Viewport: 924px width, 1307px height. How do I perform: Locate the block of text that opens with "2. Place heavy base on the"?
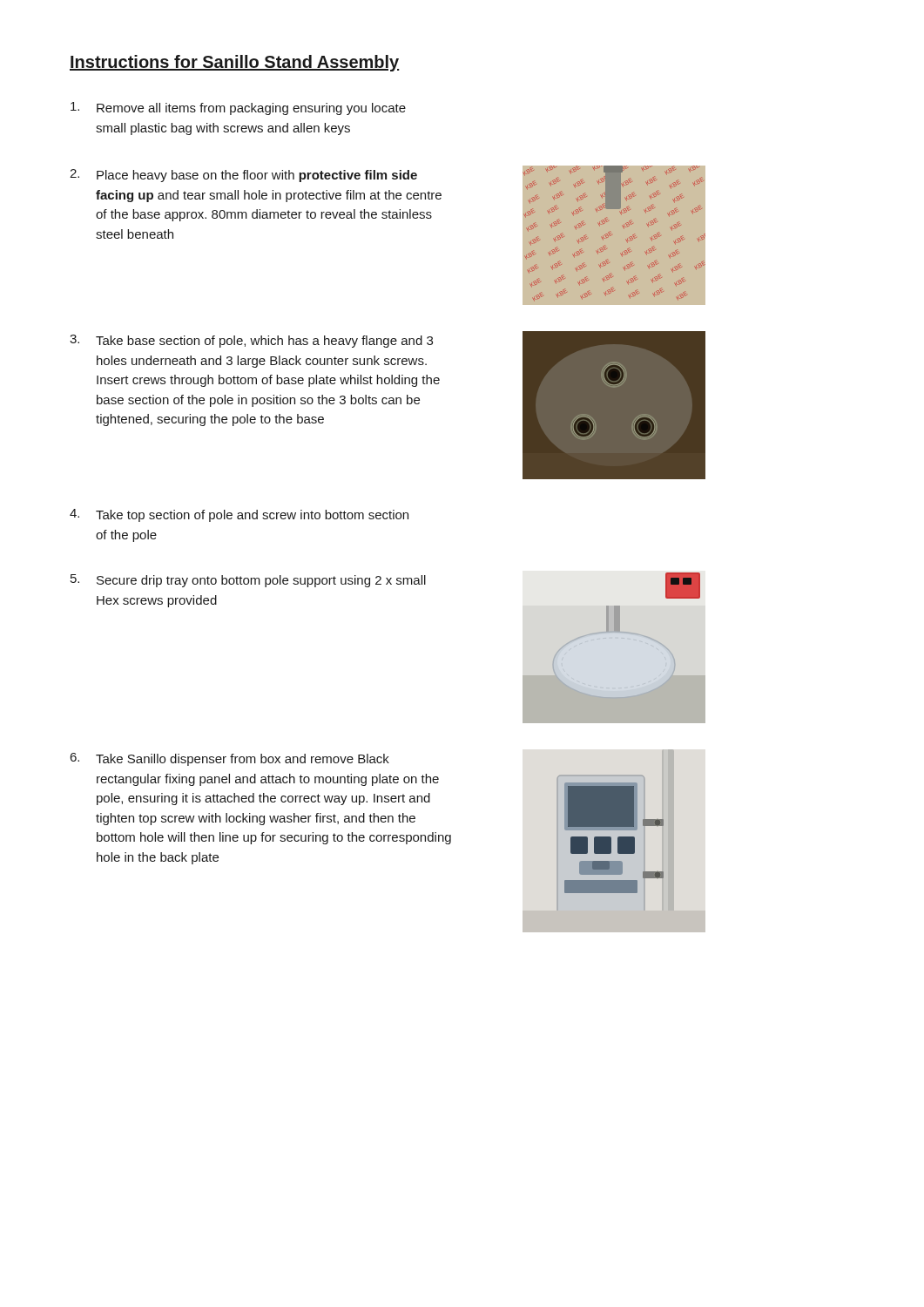[462, 235]
